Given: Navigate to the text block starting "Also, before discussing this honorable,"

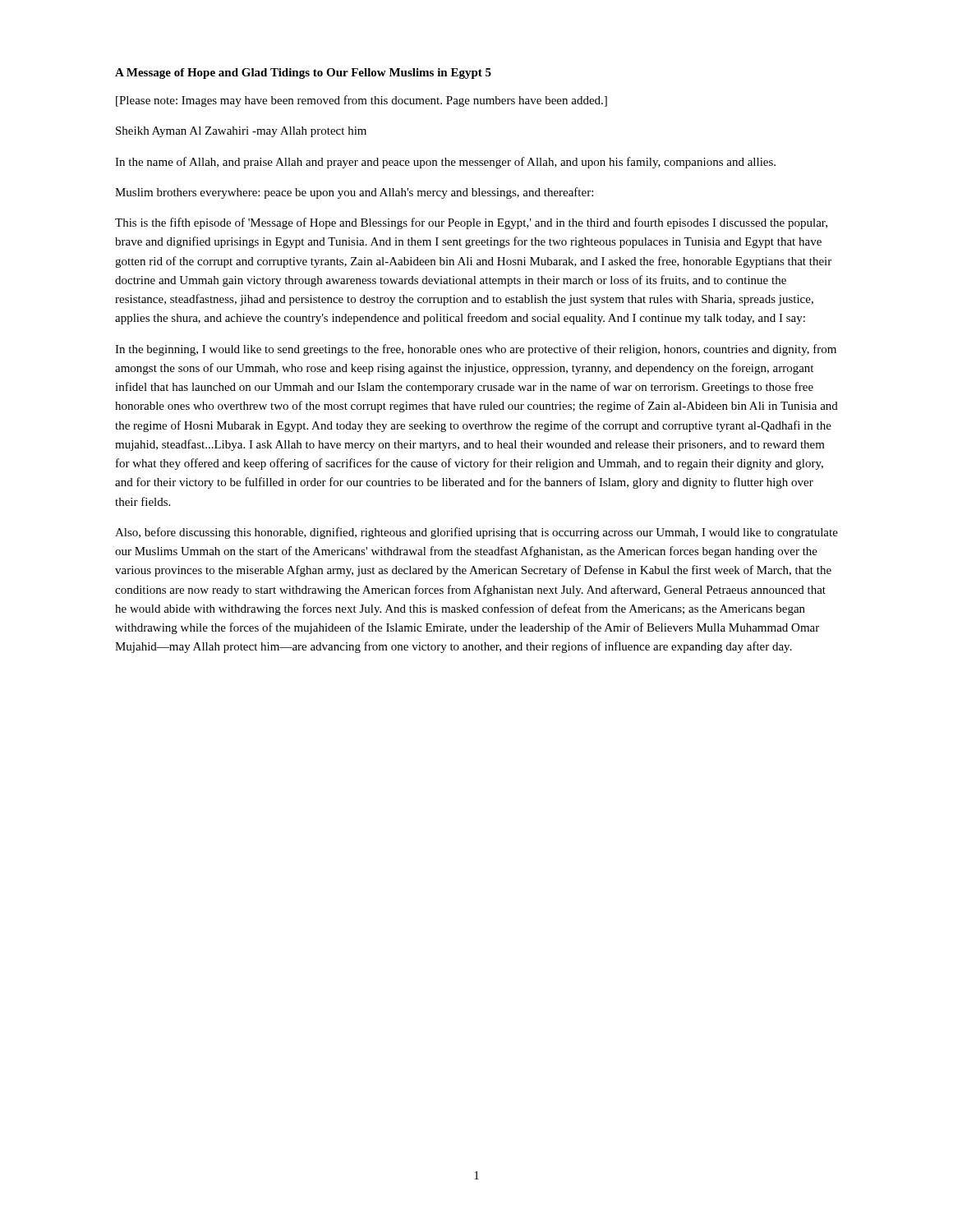Looking at the screenshot, I should [476, 589].
